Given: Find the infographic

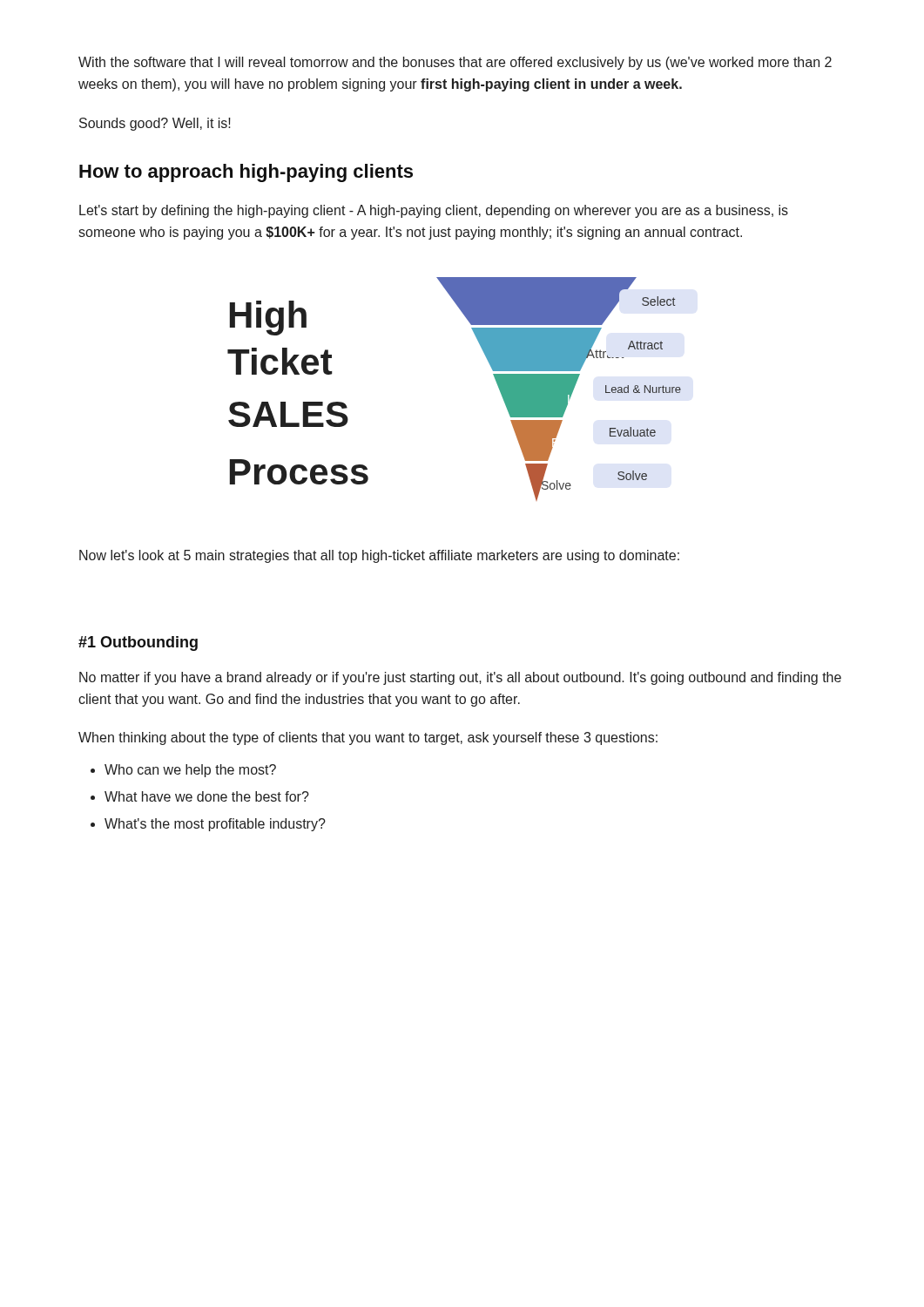Looking at the screenshot, I should 462,395.
